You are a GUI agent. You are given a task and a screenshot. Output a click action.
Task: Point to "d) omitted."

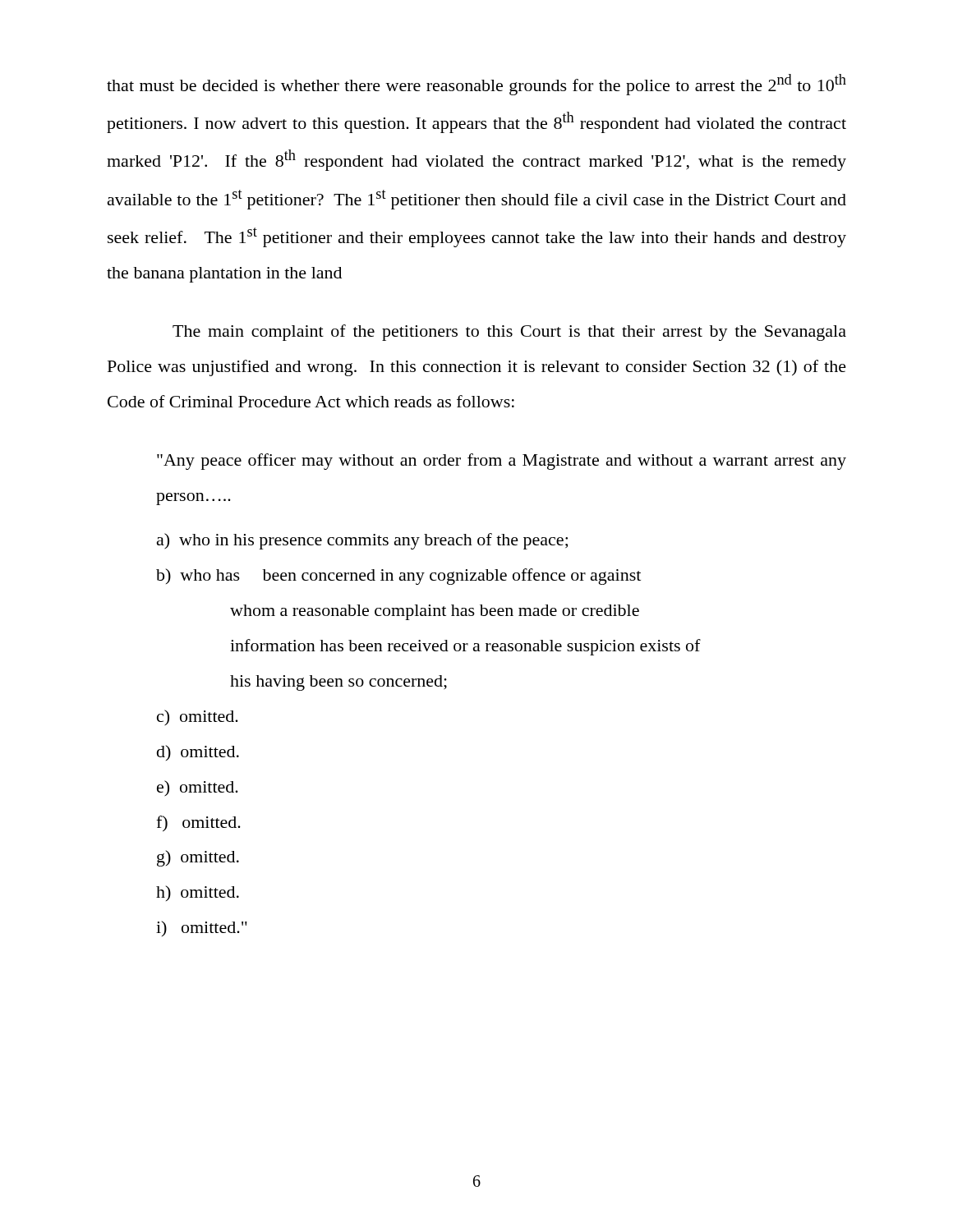pos(198,751)
